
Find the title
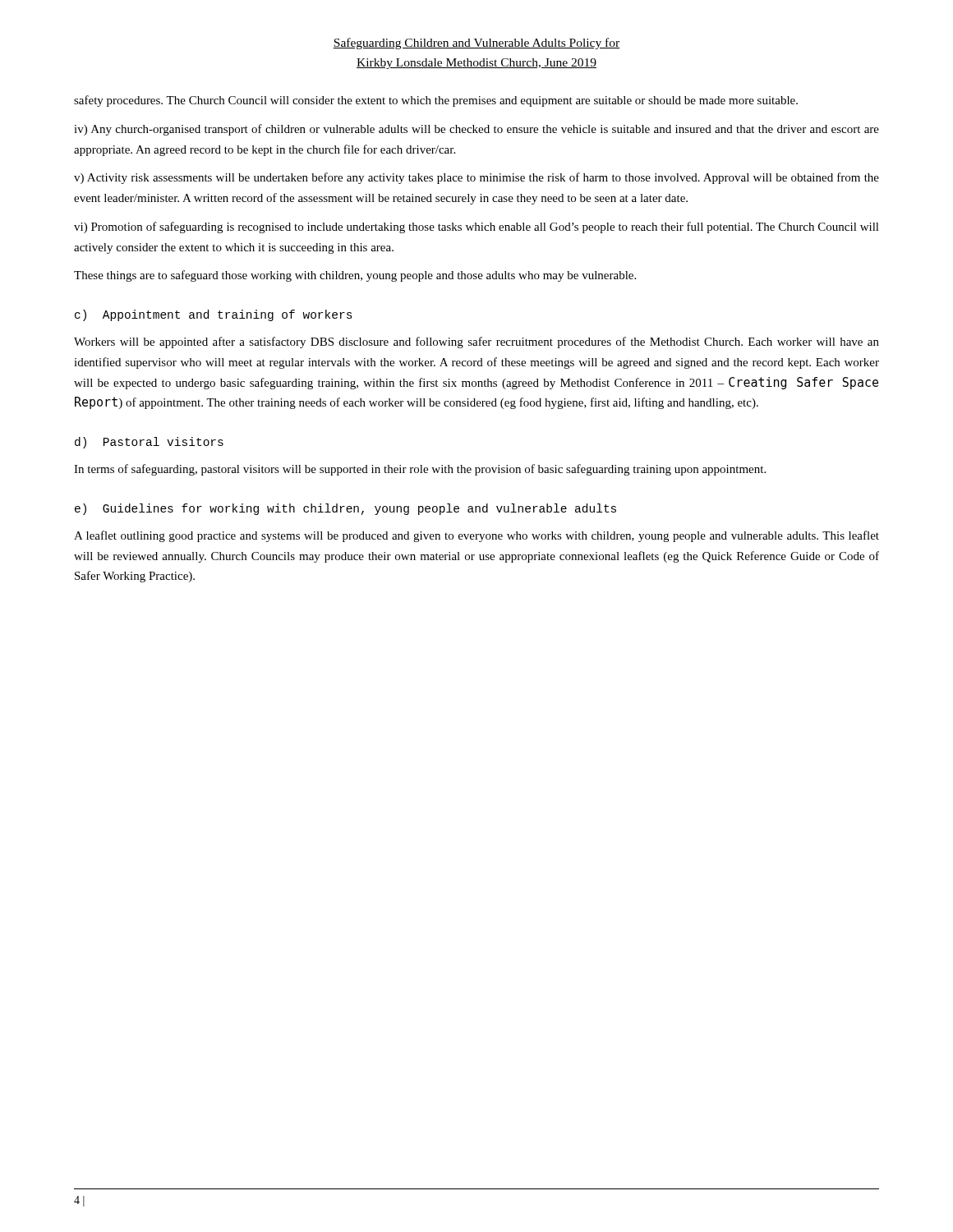[x=476, y=52]
